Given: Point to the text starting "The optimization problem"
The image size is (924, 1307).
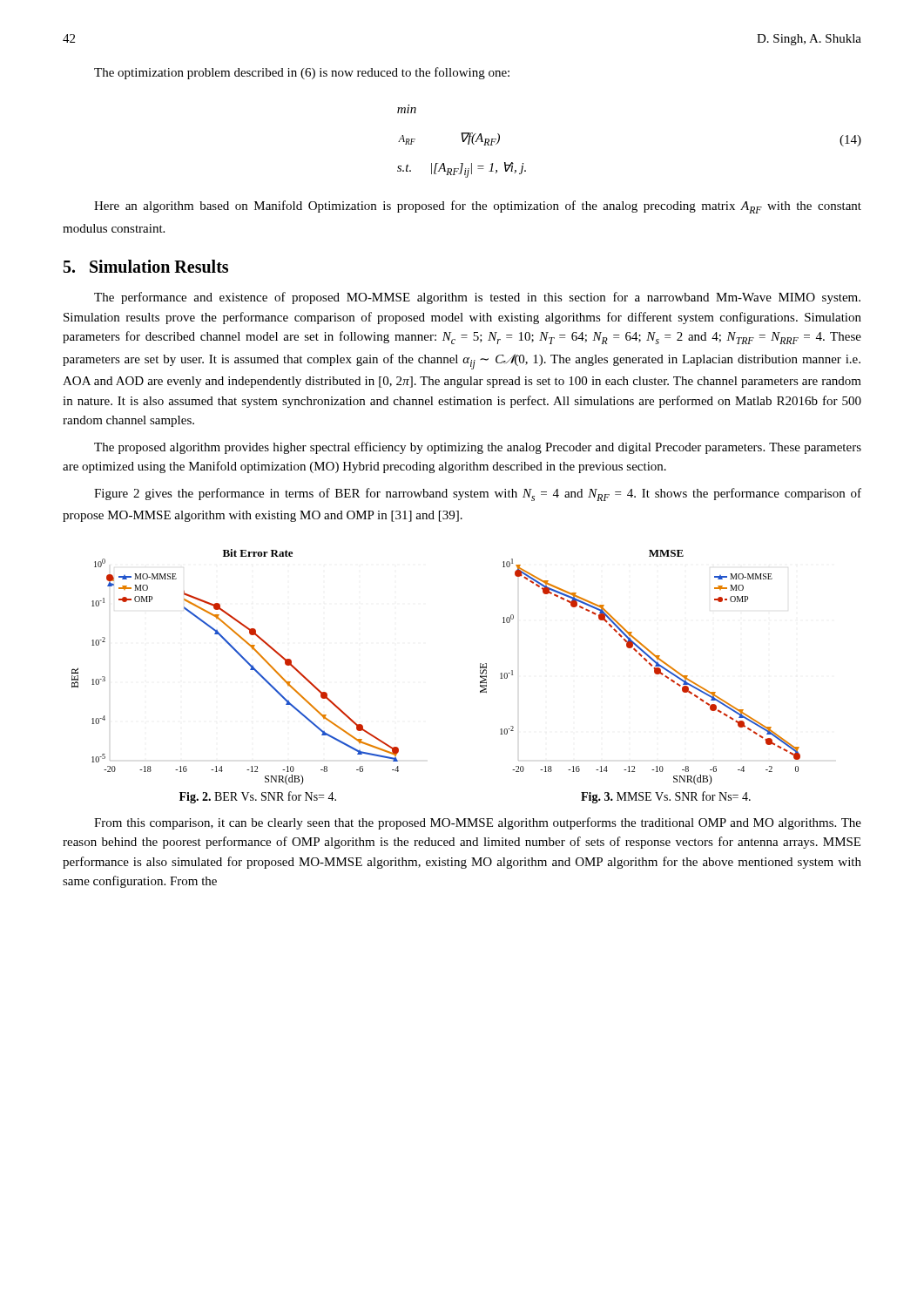Looking at the screenshot, I should tap(302, 72).
